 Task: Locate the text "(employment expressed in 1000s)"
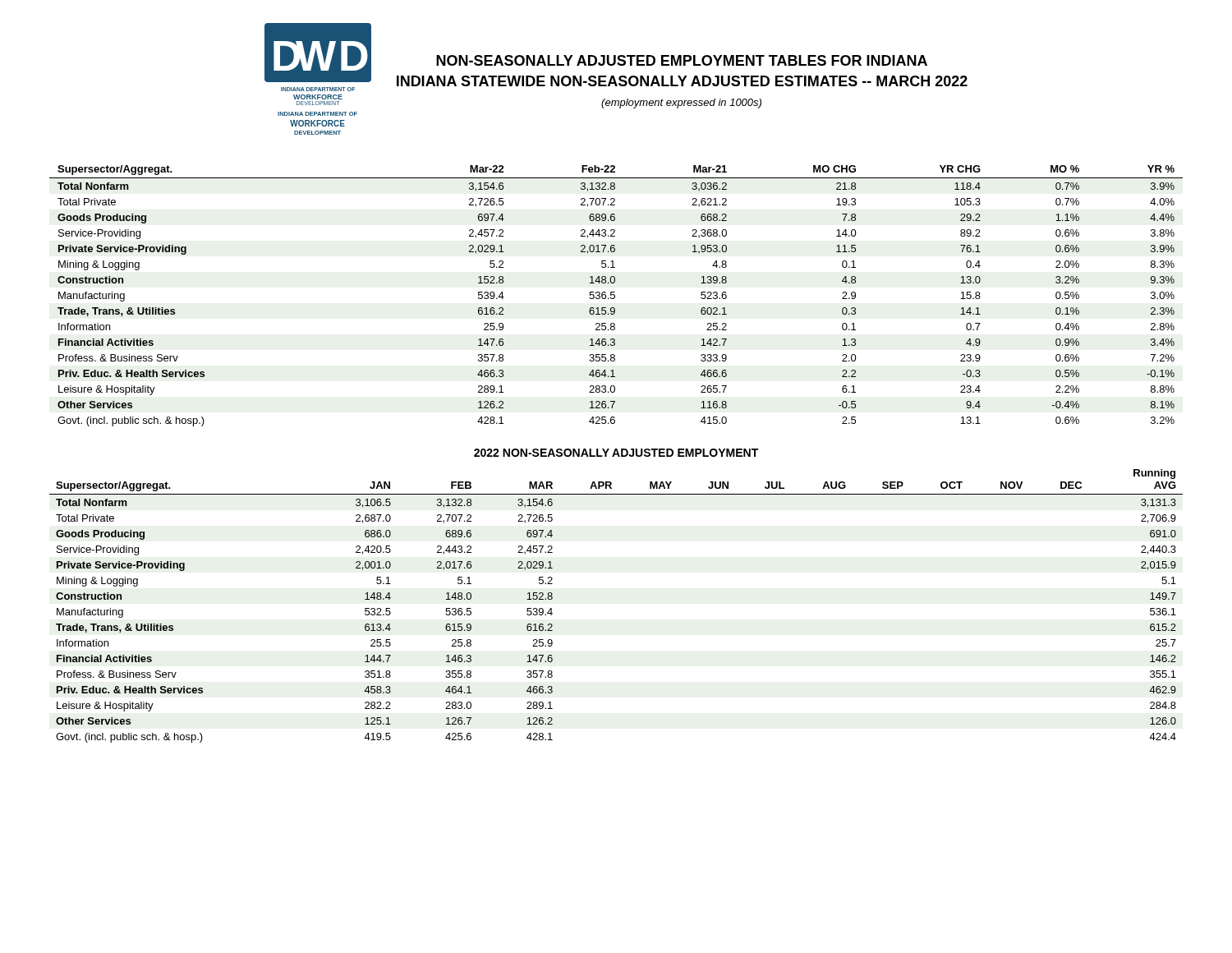[x=682, y=103]
